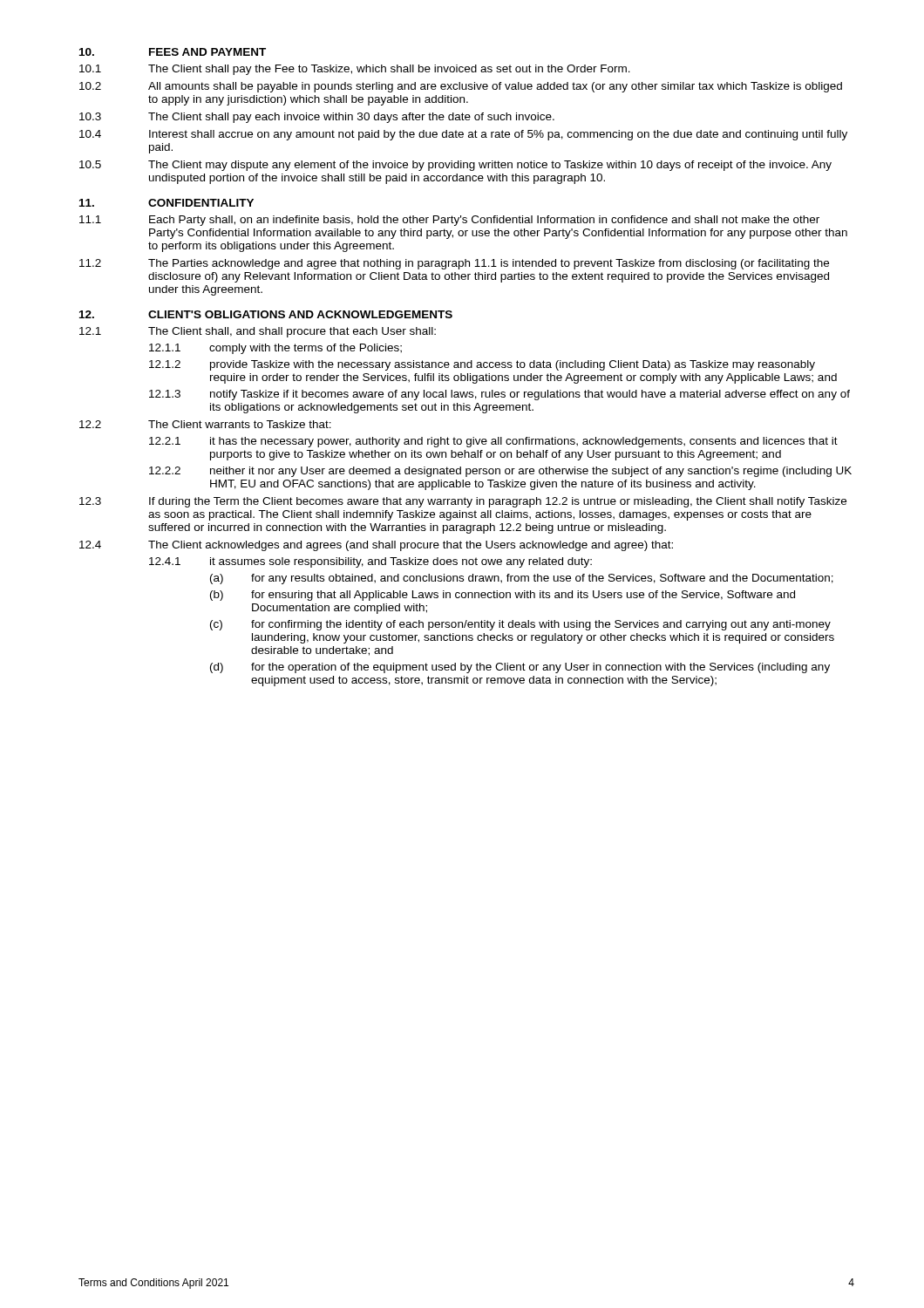Viewport: 924px width, 1308px height.
Task: Locate the block of text that opens with "(c) for confirming the identity of each"
Action: click(532, 637)
